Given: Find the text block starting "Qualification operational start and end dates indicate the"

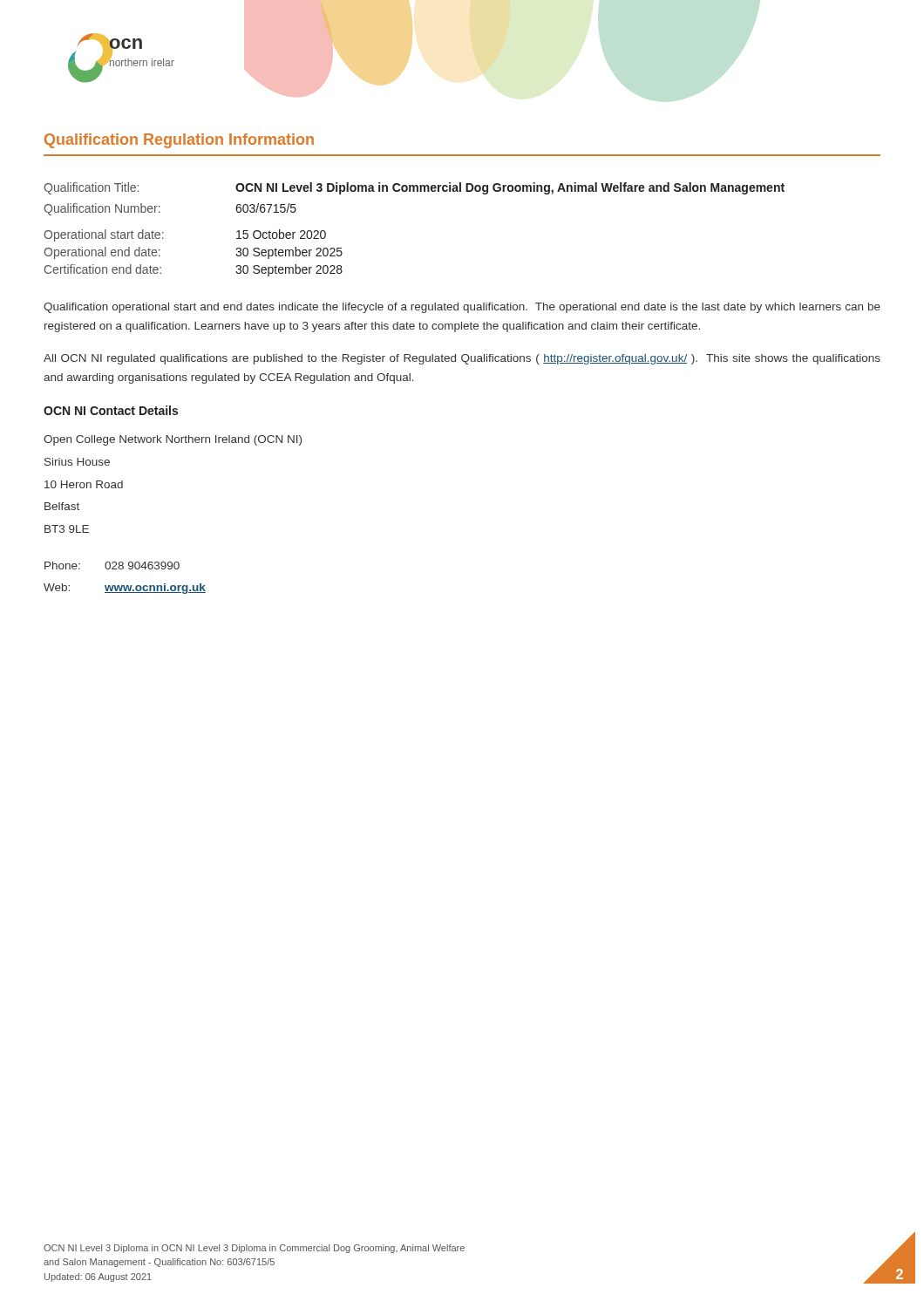Looking at the screenshot, I should pos(462,316).
